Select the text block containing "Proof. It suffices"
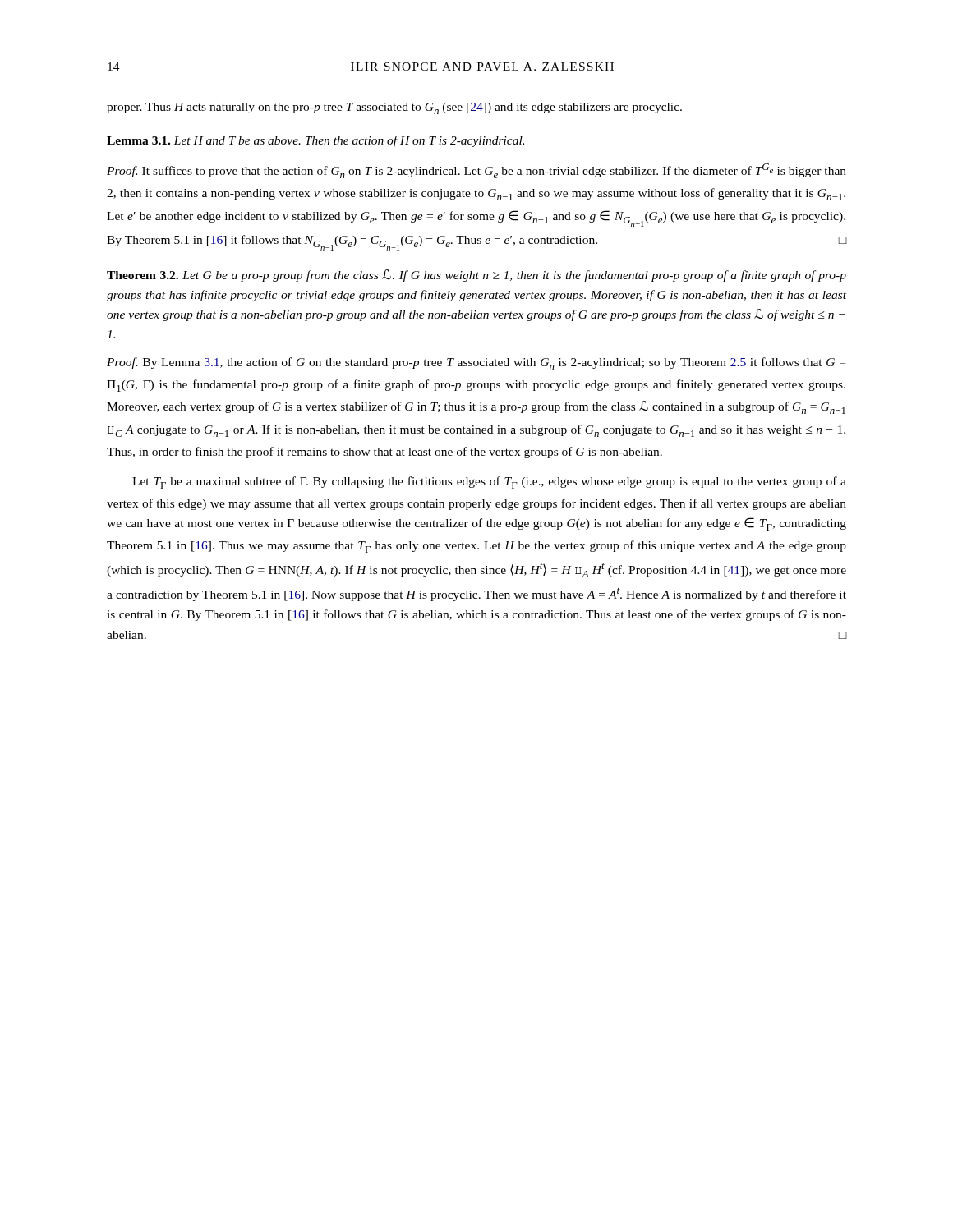The image size is (953, 1232). (x=476, y=206)
